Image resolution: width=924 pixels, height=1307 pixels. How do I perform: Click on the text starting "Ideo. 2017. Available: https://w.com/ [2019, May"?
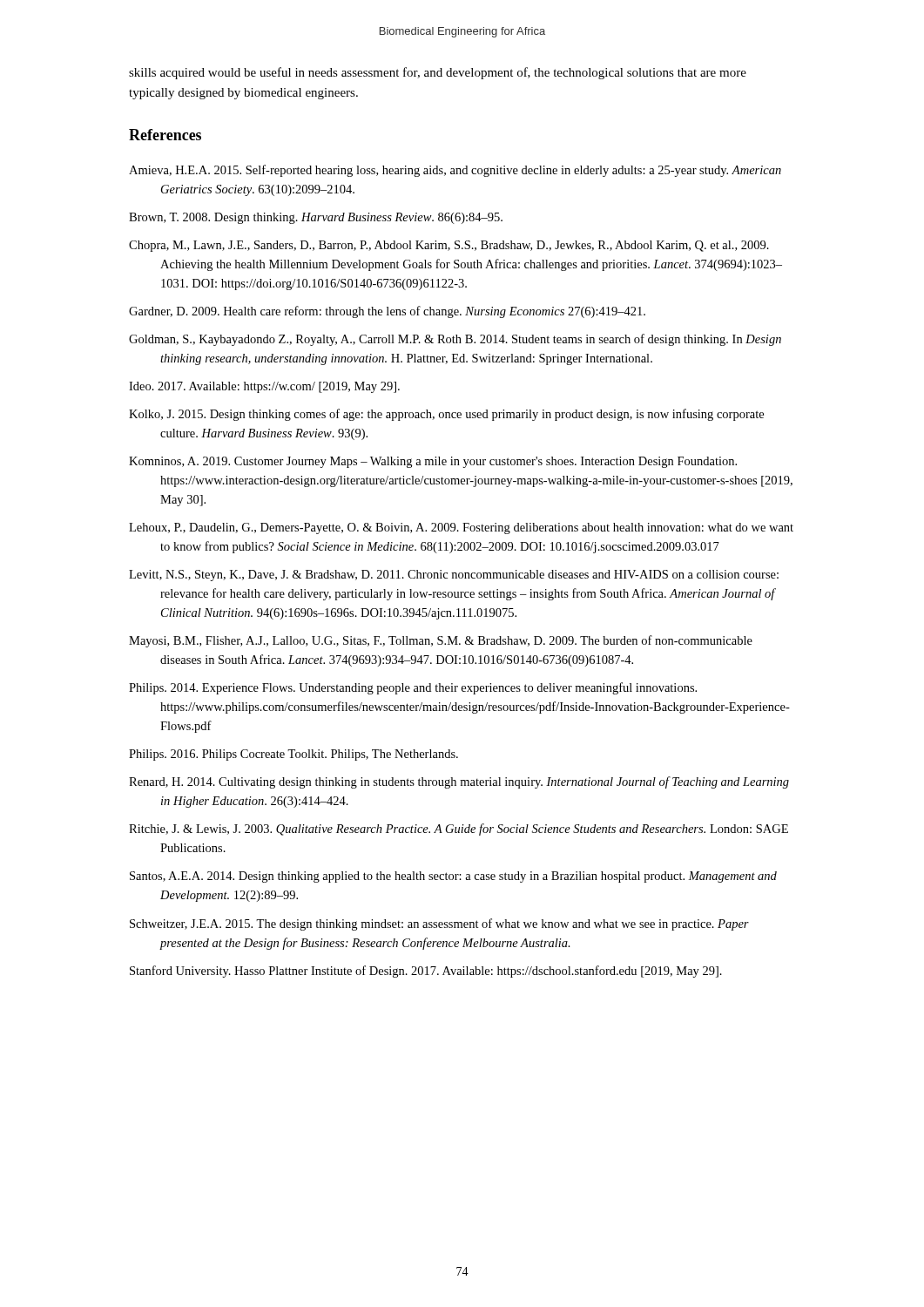(265, 386)
